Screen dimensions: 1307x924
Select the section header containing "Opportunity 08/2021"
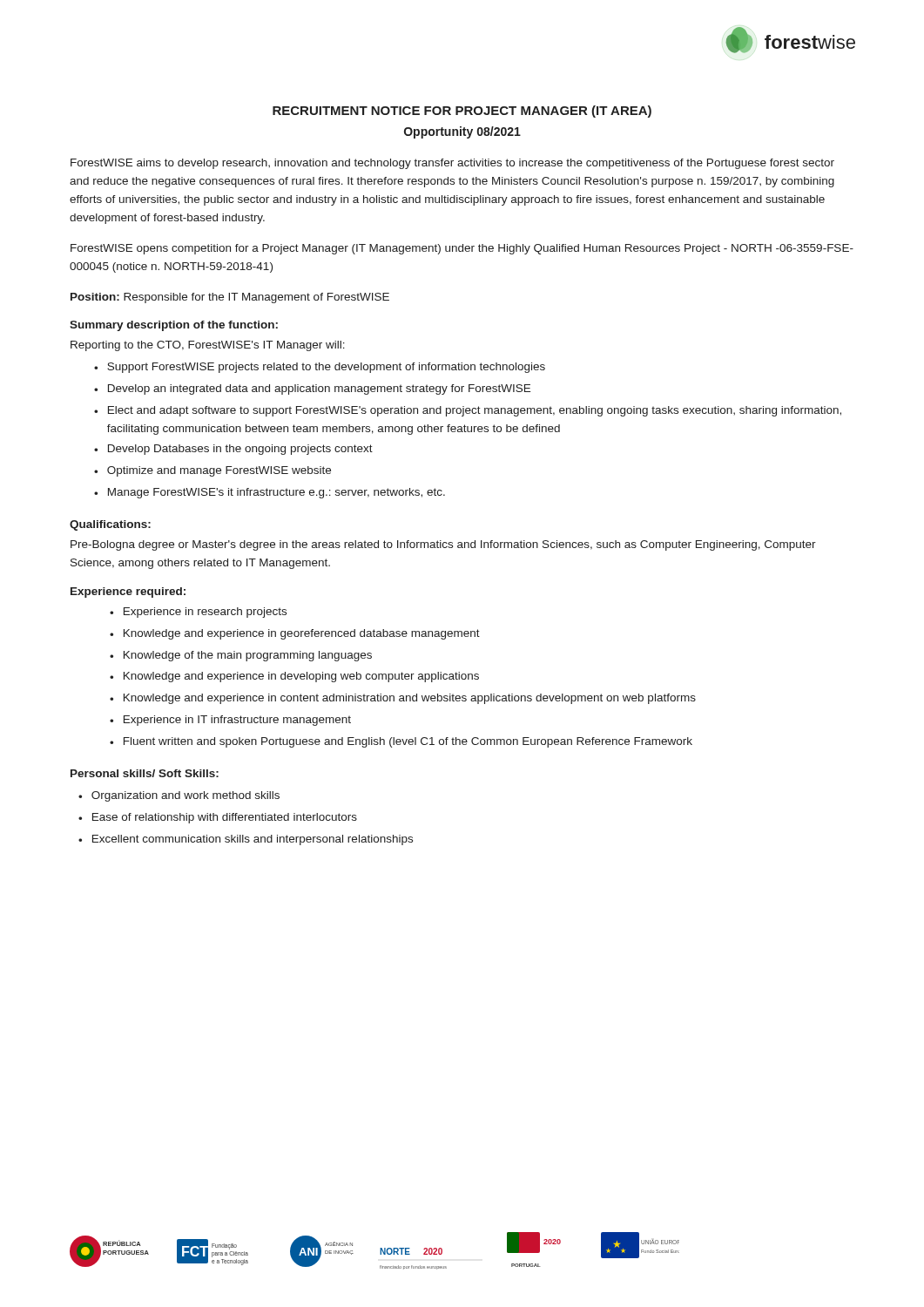click(462, 132)
